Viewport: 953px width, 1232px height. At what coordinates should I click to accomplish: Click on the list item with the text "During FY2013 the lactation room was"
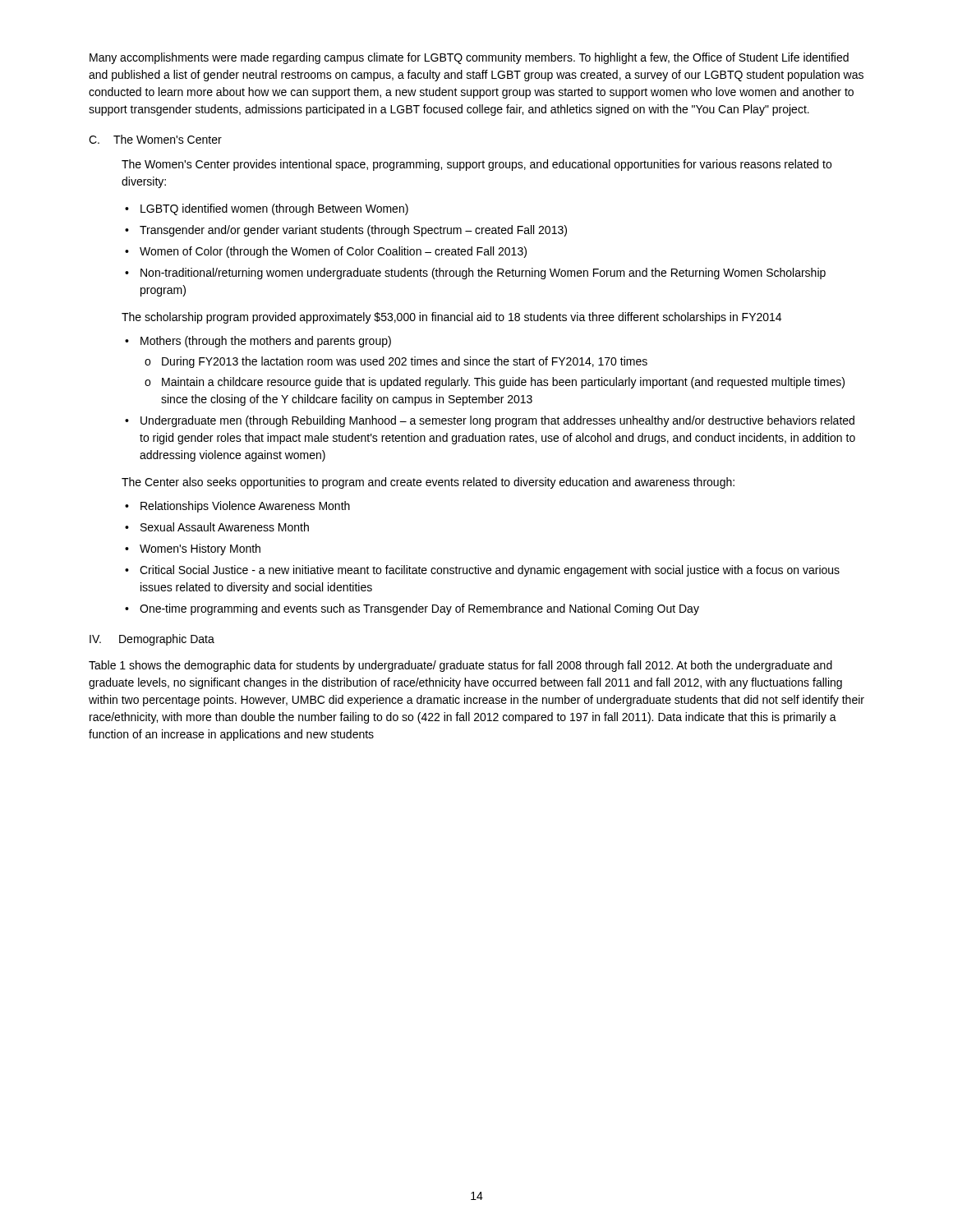coord(404,361)
